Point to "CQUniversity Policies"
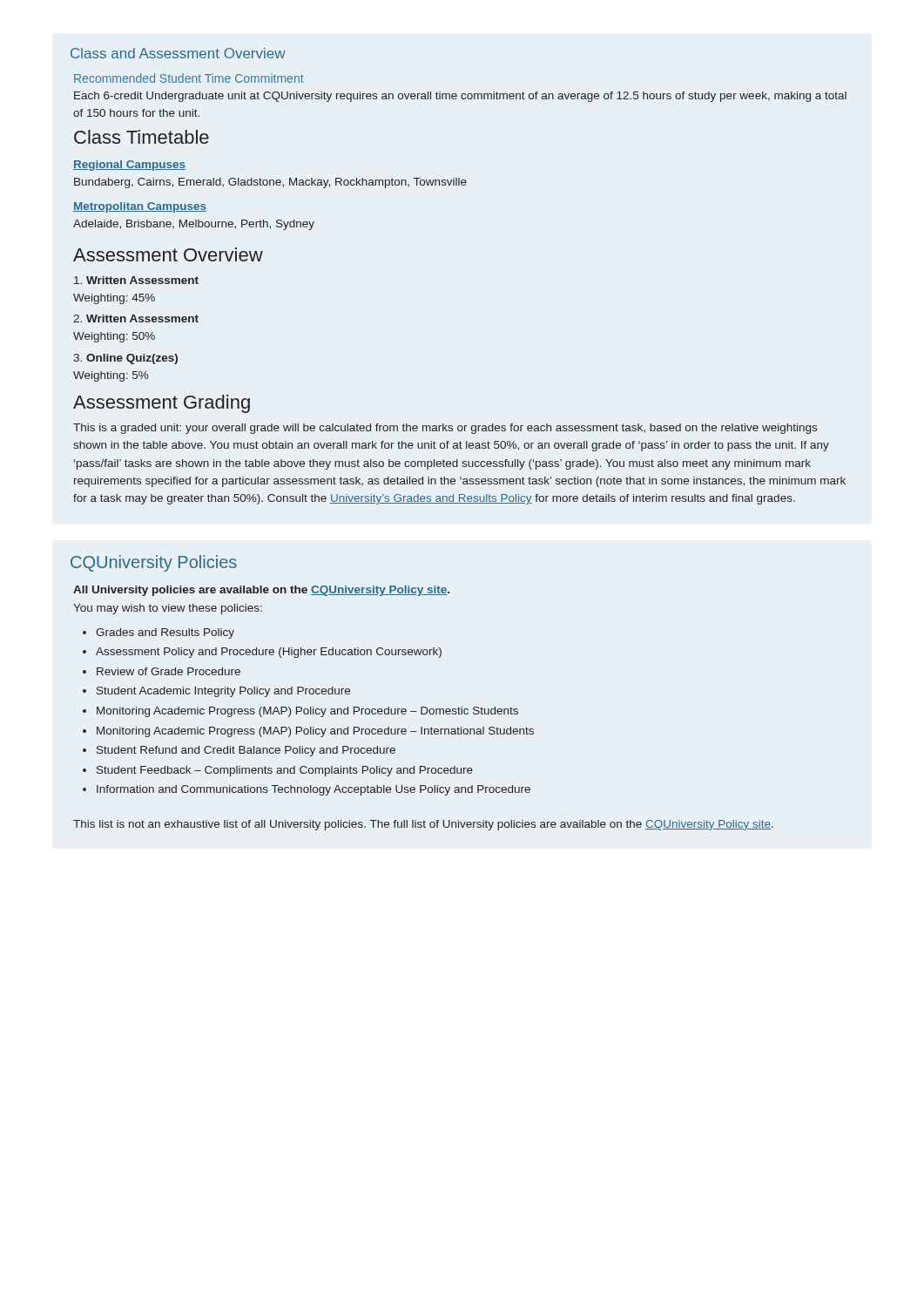924x1307 pixels. point(154,563)
